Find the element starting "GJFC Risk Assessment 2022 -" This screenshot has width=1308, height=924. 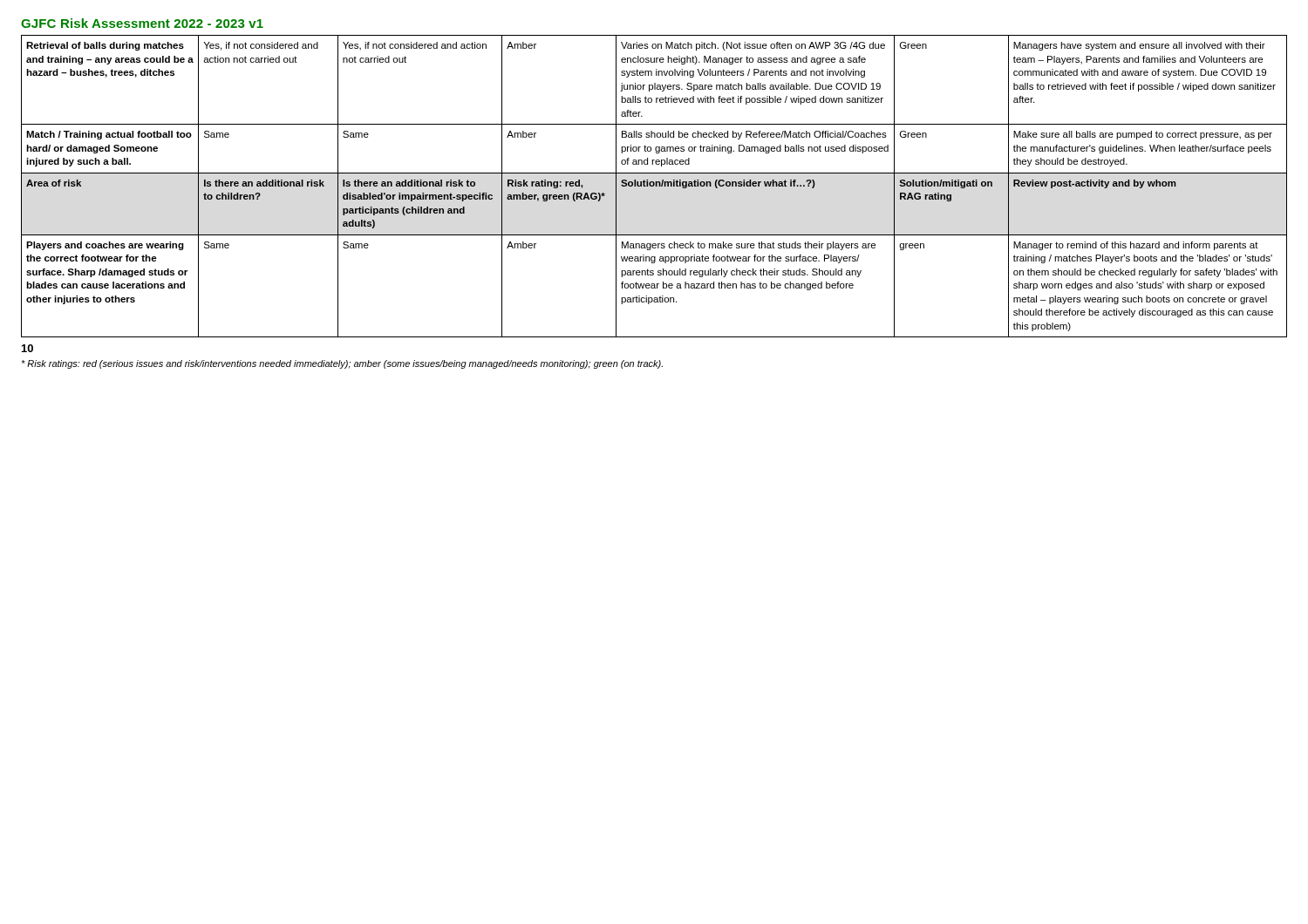pyautogui.click(x=142, y=23)
